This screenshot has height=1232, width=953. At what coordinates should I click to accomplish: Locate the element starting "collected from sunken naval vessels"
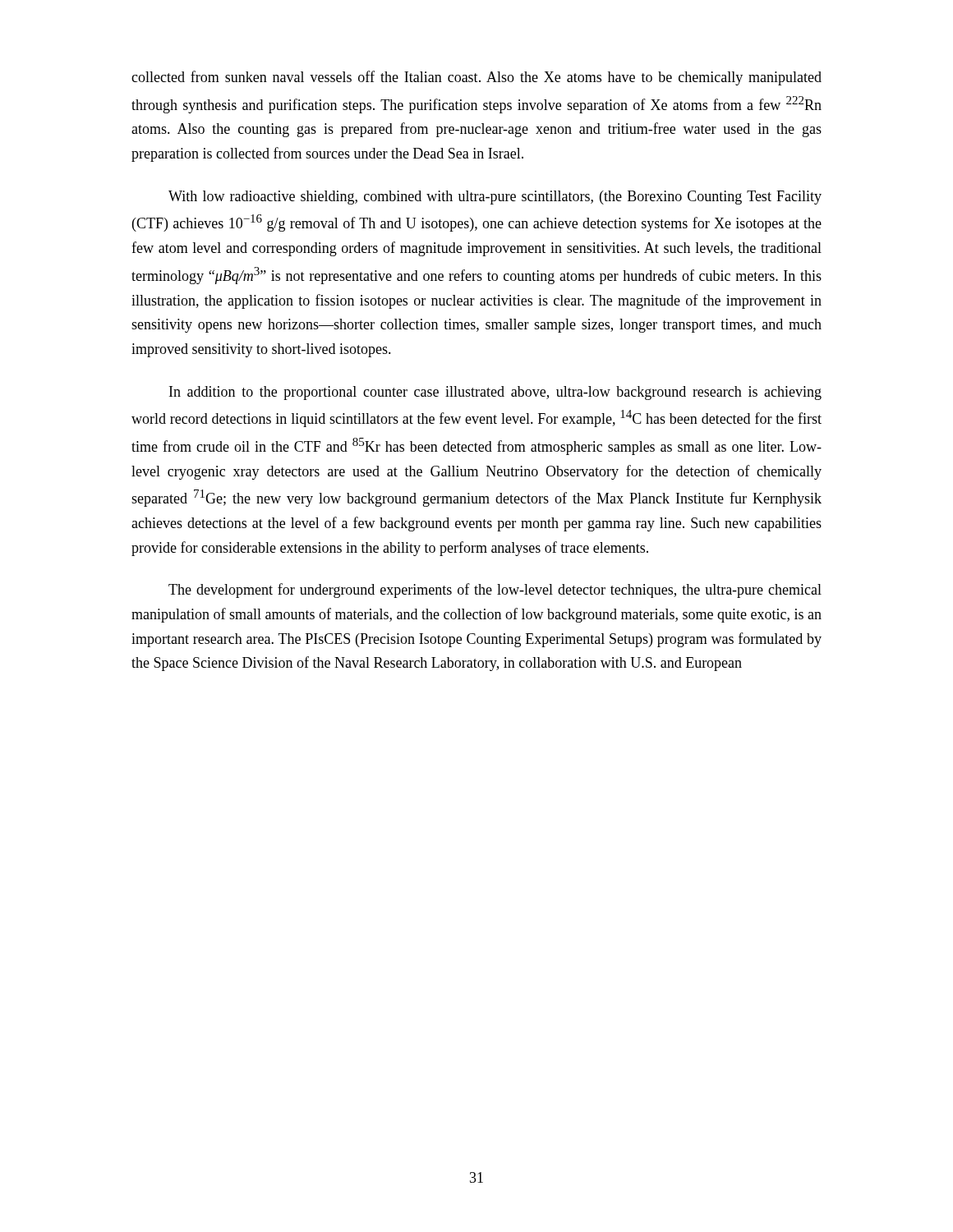(x=476, y=78)
